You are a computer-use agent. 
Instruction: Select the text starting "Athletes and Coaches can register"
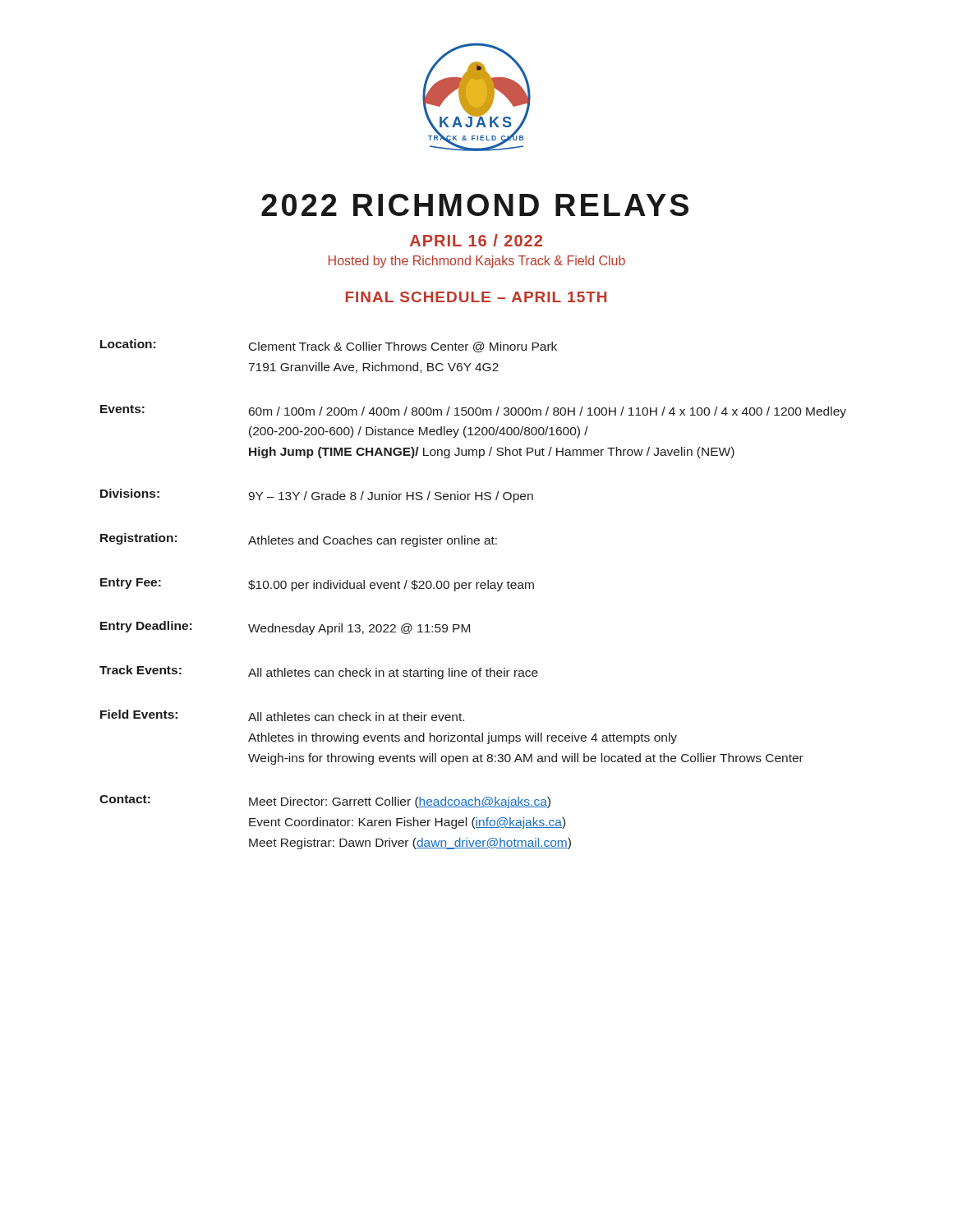[373, 540]
